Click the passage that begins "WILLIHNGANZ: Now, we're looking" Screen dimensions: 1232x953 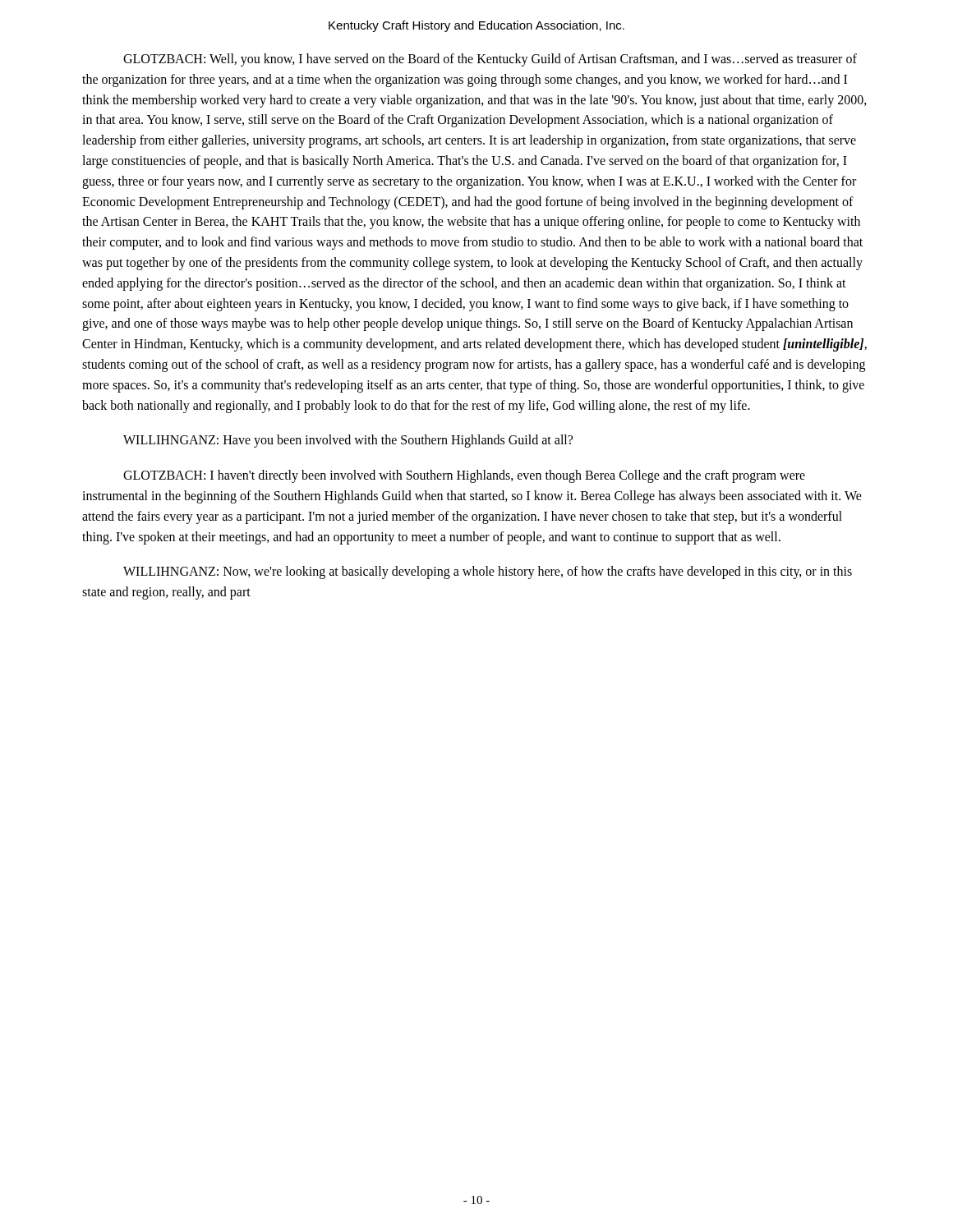point(476,582)
